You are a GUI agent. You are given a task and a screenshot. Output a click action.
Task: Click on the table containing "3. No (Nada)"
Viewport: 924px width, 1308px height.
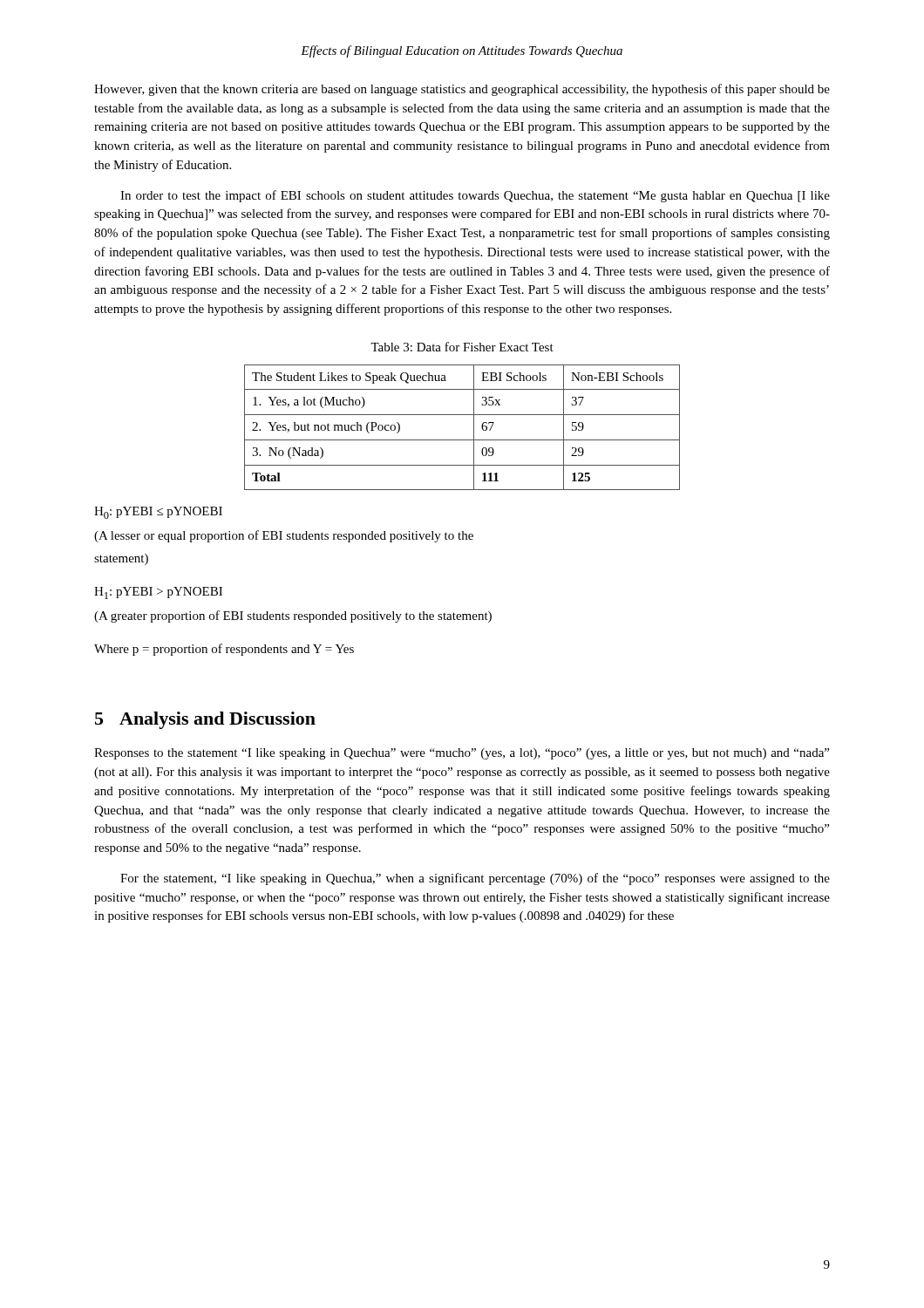pos(462,427)
